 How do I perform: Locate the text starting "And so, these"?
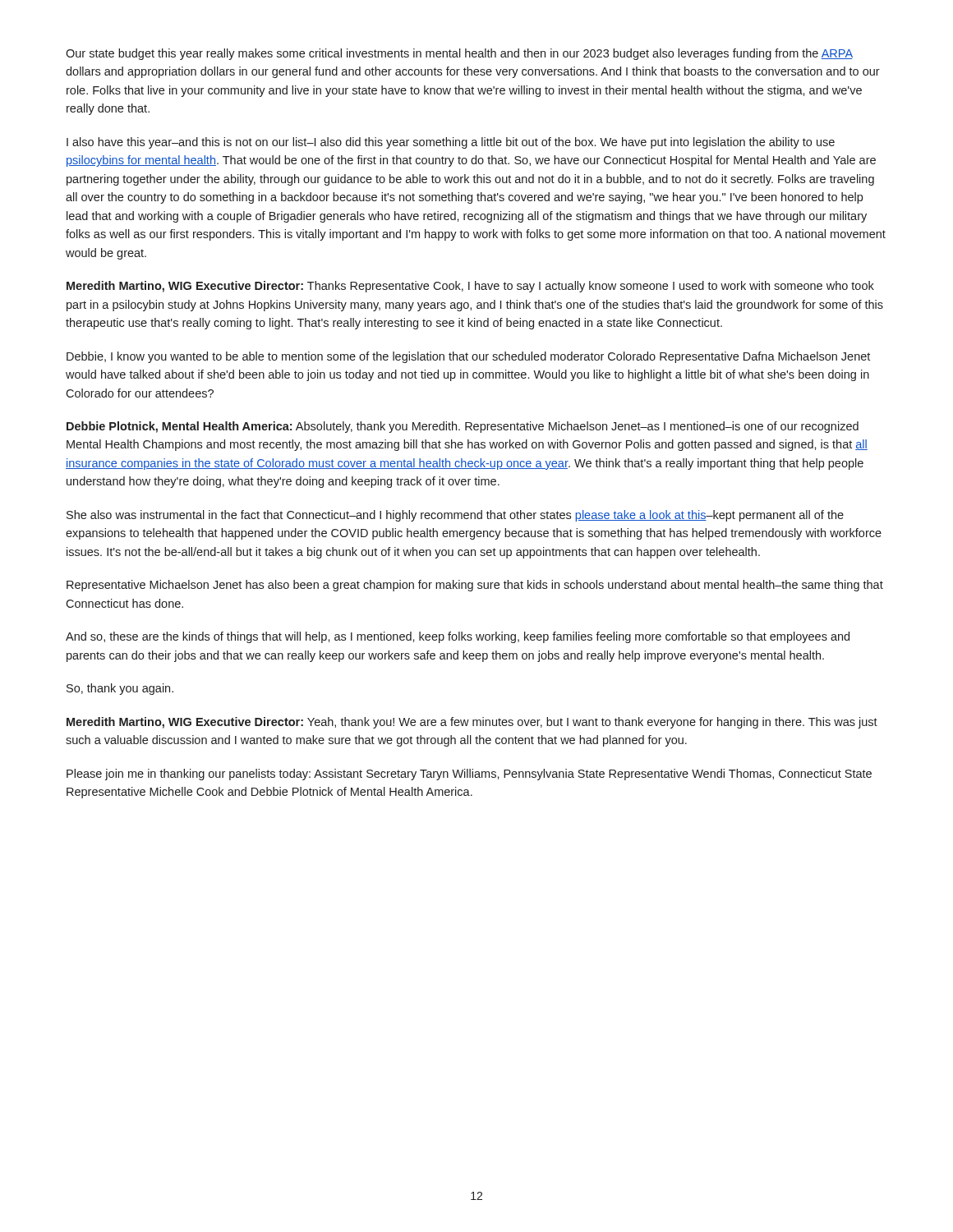pyautogui.click(x=458, y=646)
